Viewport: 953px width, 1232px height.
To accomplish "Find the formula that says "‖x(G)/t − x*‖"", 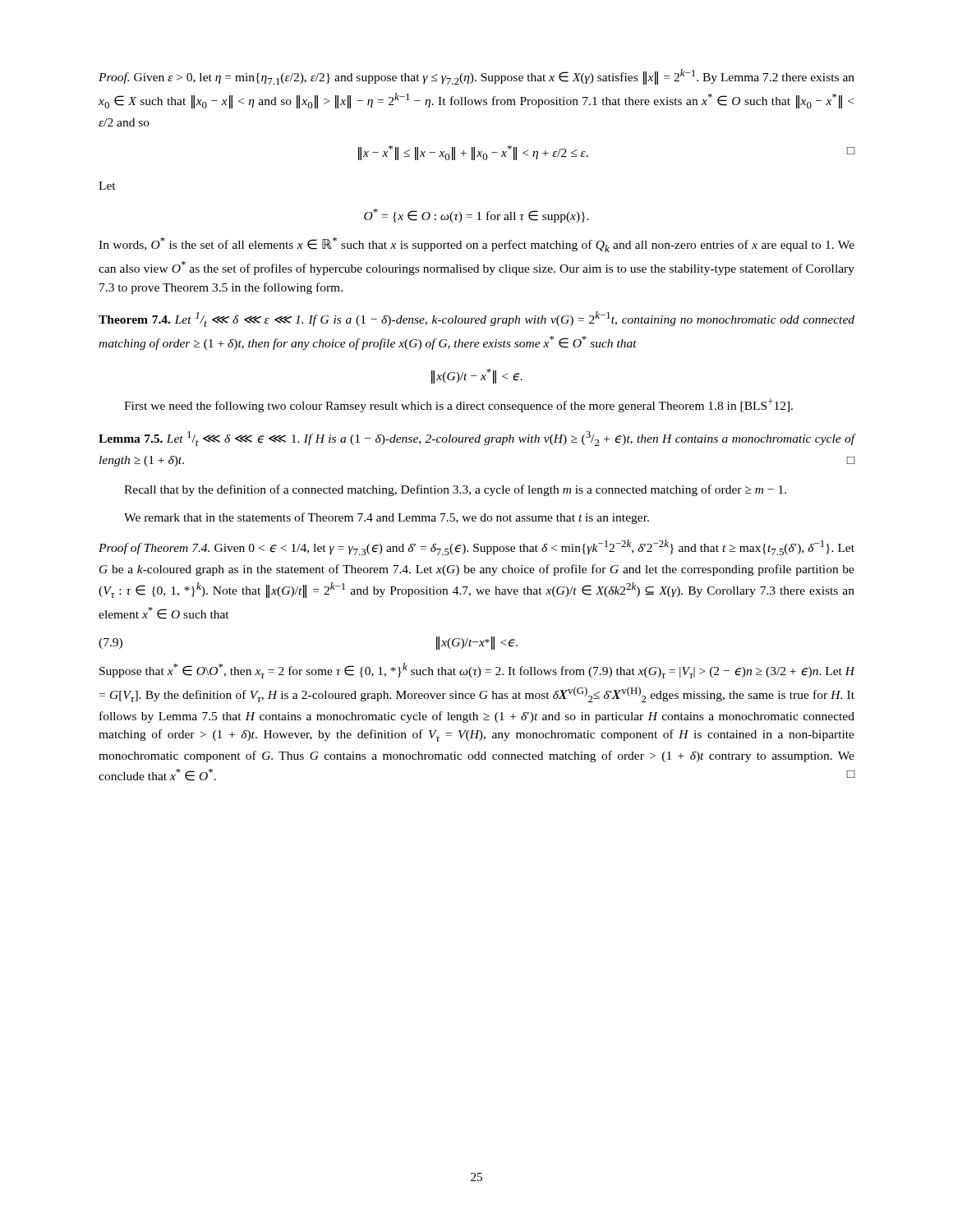I will (476, 374).
